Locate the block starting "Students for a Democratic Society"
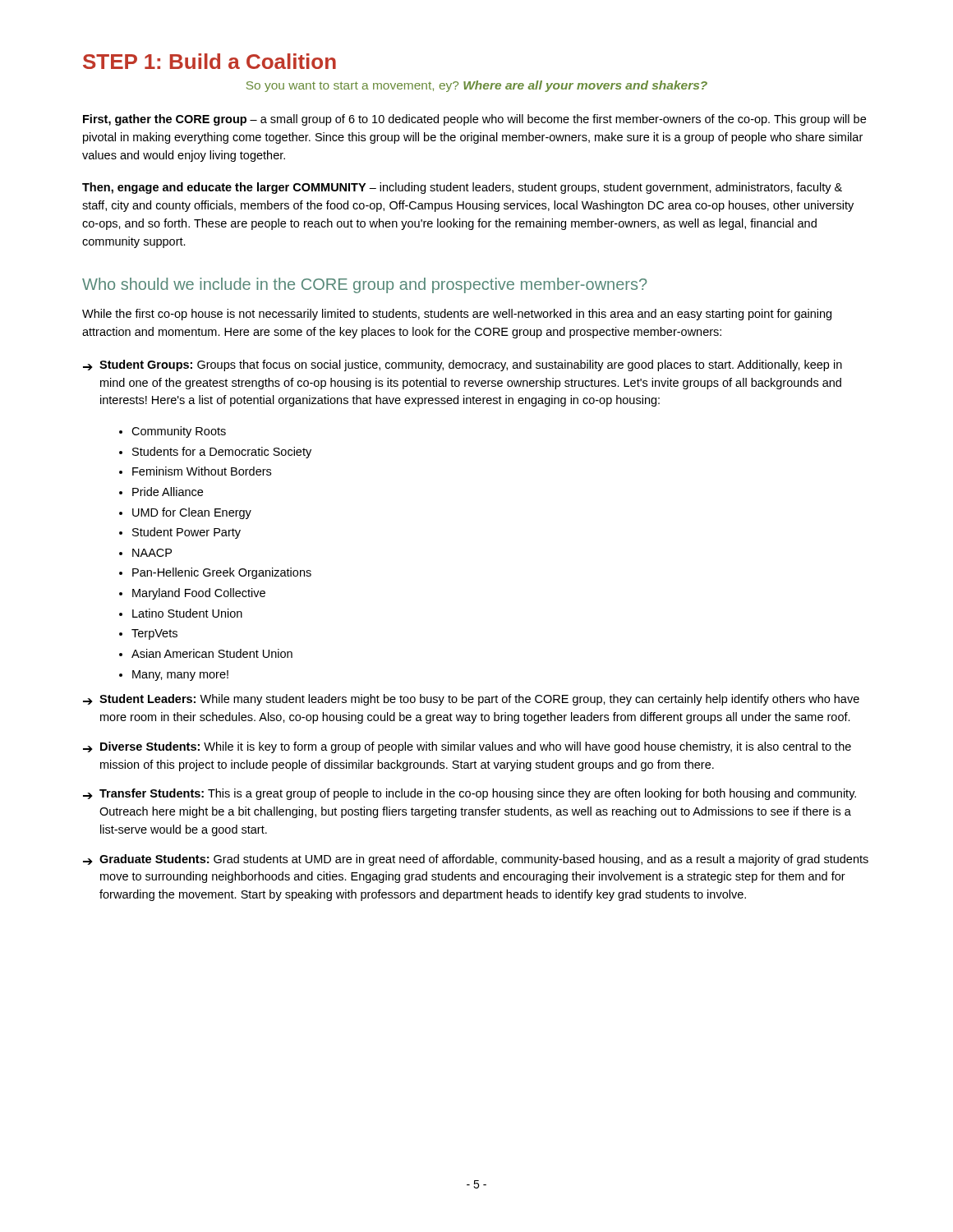The image size is (953, 1232). point(222,453)
